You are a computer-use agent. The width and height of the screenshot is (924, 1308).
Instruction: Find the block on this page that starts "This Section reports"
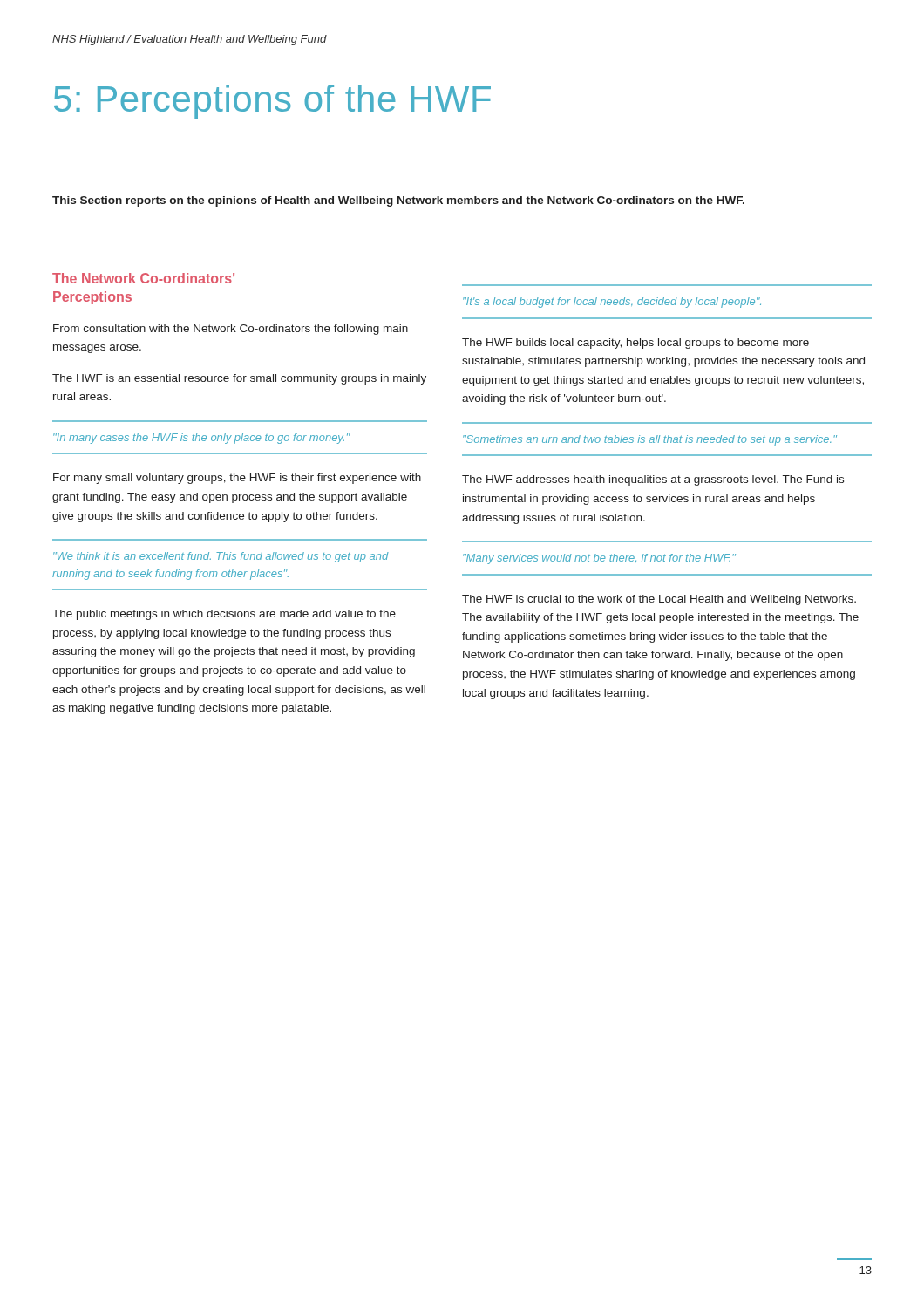click(399, 200)
